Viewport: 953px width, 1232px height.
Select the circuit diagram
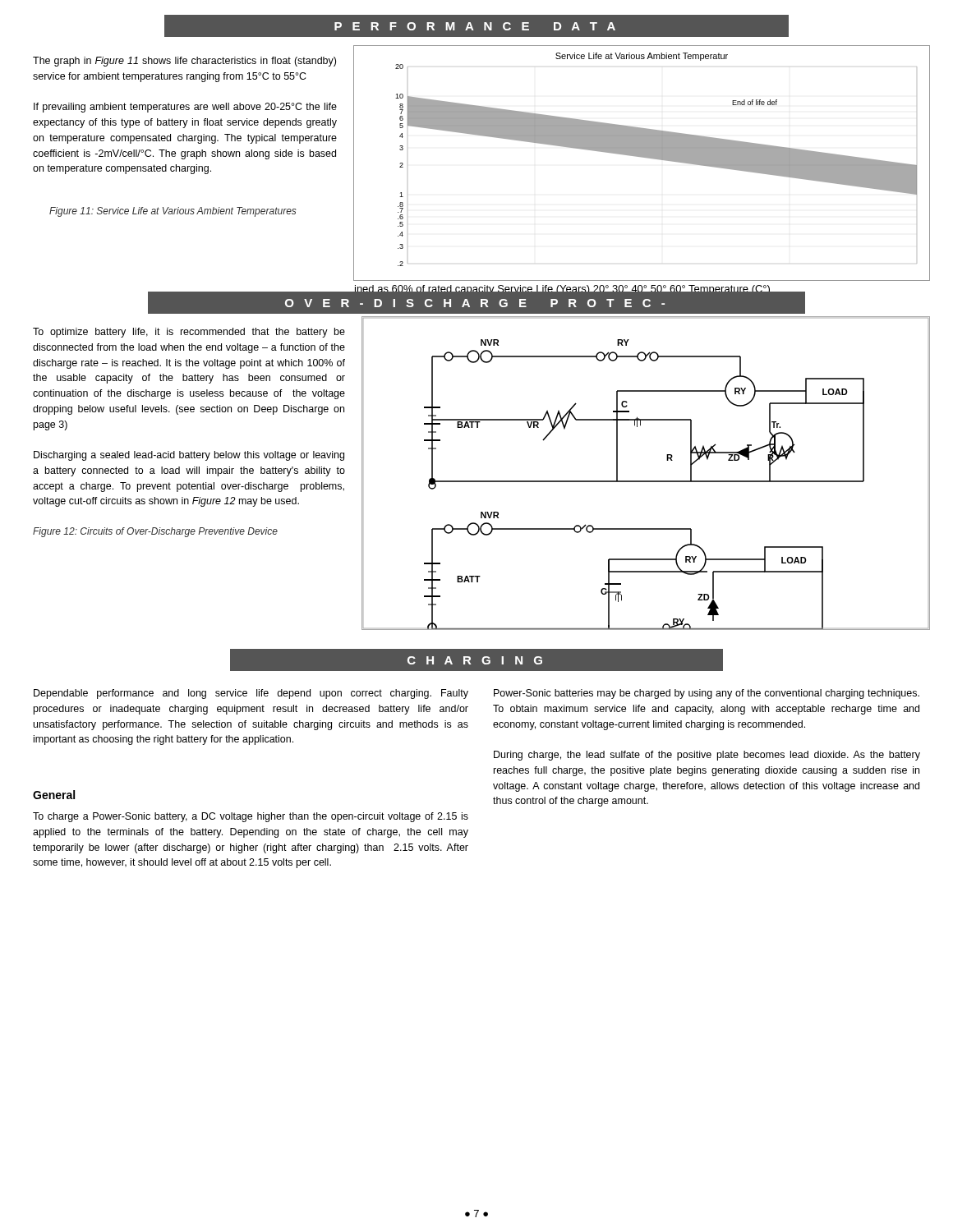pyautogui.click(x=645, y=472)
